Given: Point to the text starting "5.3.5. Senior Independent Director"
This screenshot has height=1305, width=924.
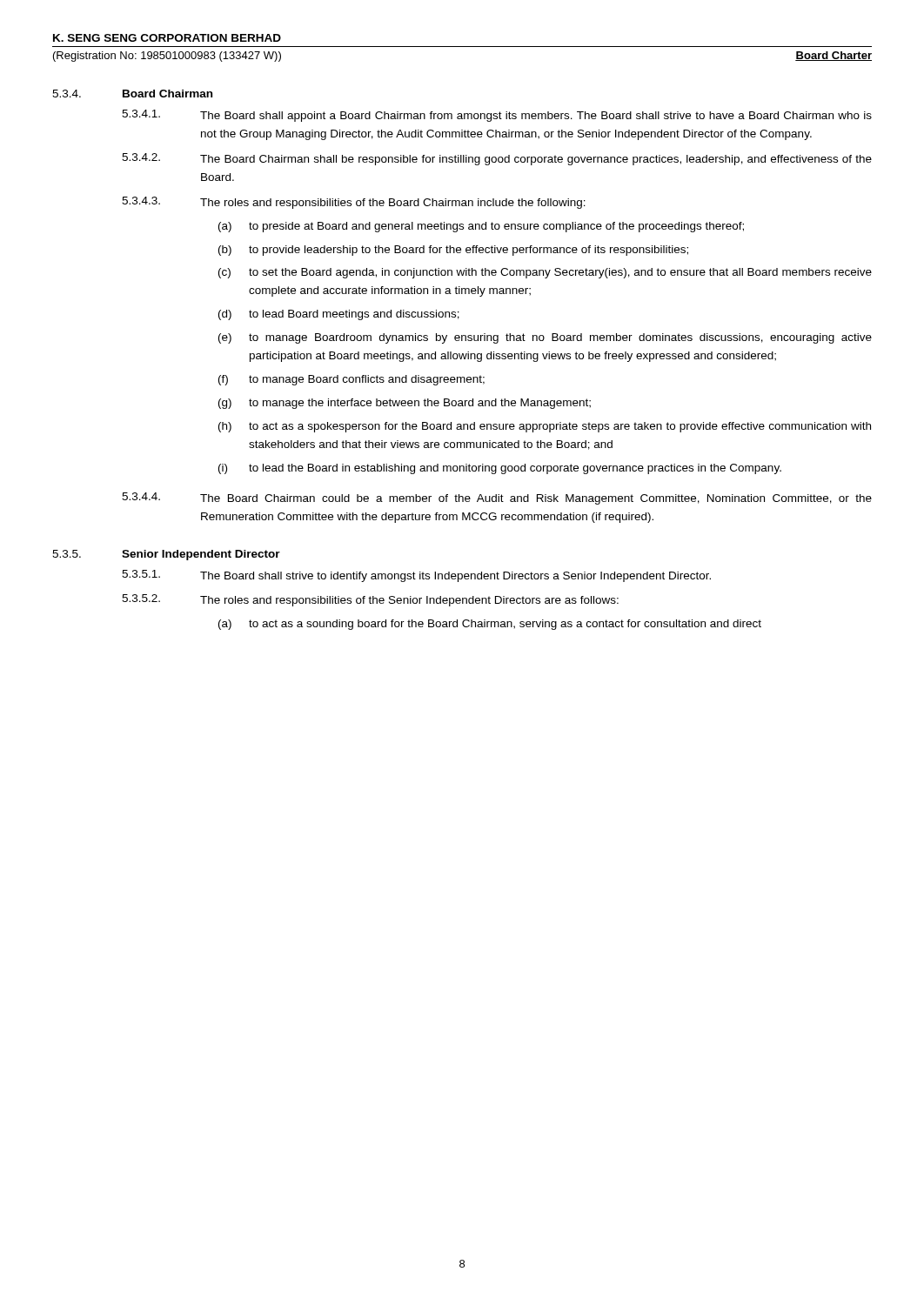Looking at the screenshot, I should click(x=166, y=553).
